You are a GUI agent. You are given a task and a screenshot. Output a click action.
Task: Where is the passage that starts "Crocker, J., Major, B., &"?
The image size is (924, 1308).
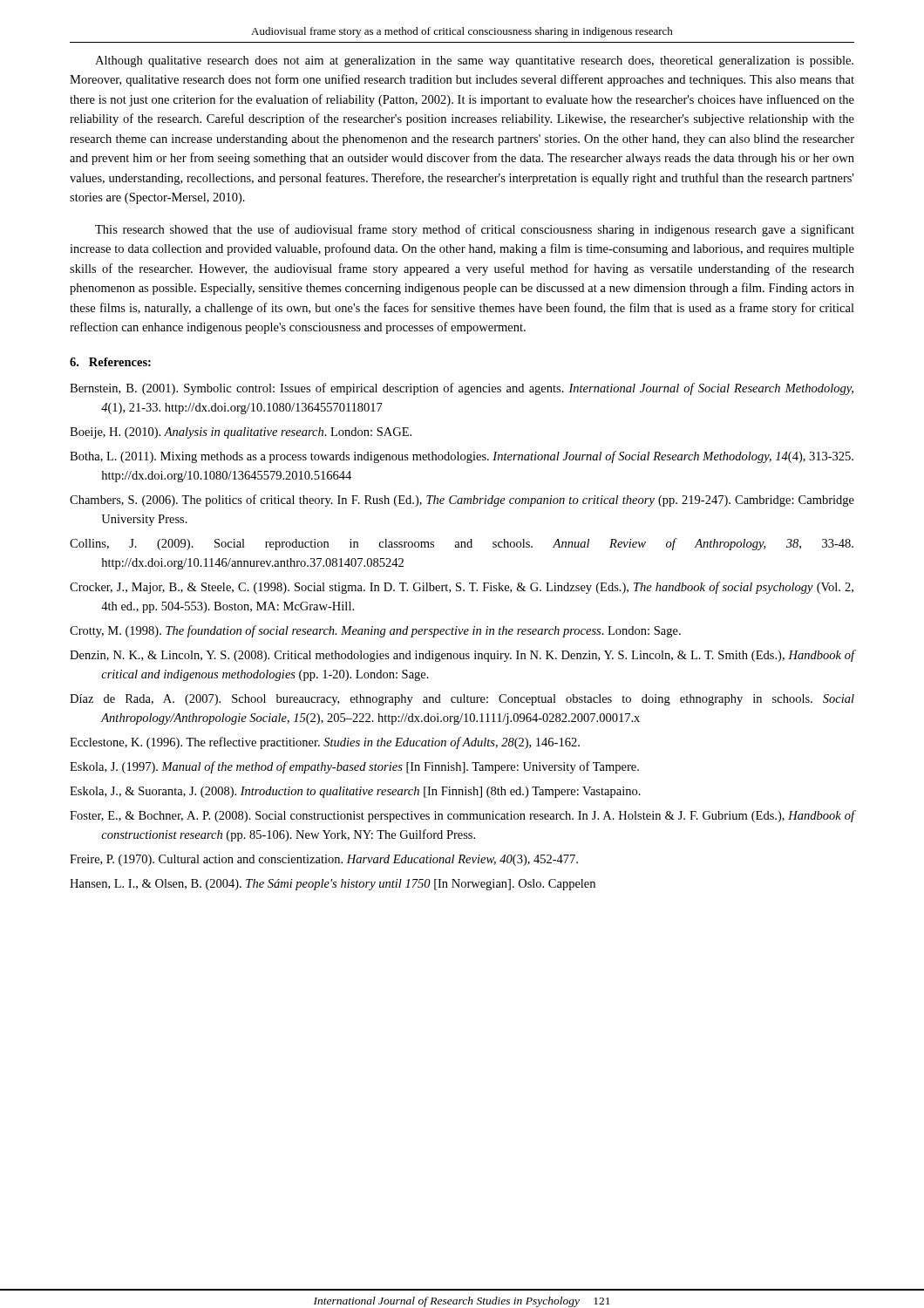click(462, 596)
